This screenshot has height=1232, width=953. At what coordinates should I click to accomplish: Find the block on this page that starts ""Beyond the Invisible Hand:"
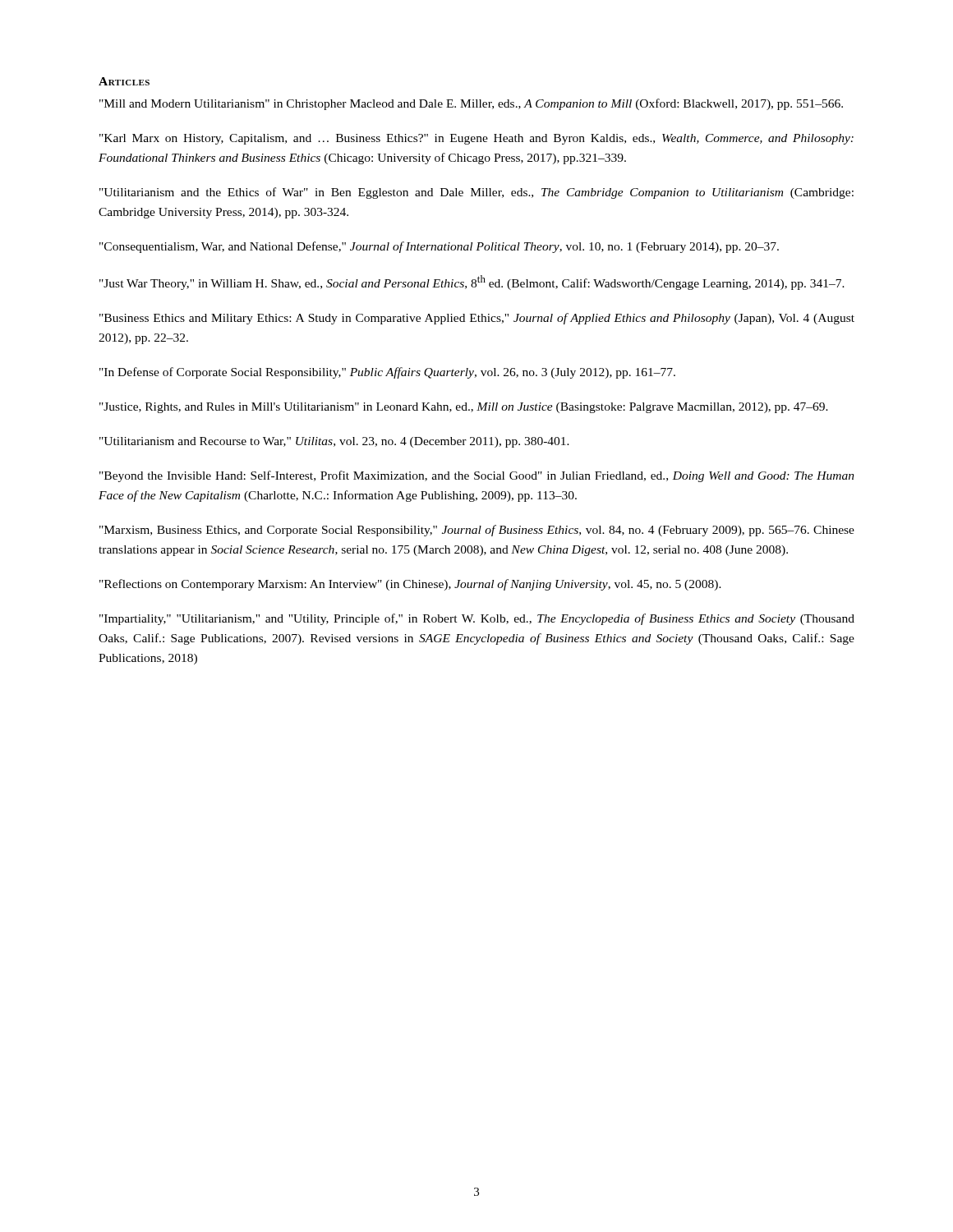[x=476, y=485]
